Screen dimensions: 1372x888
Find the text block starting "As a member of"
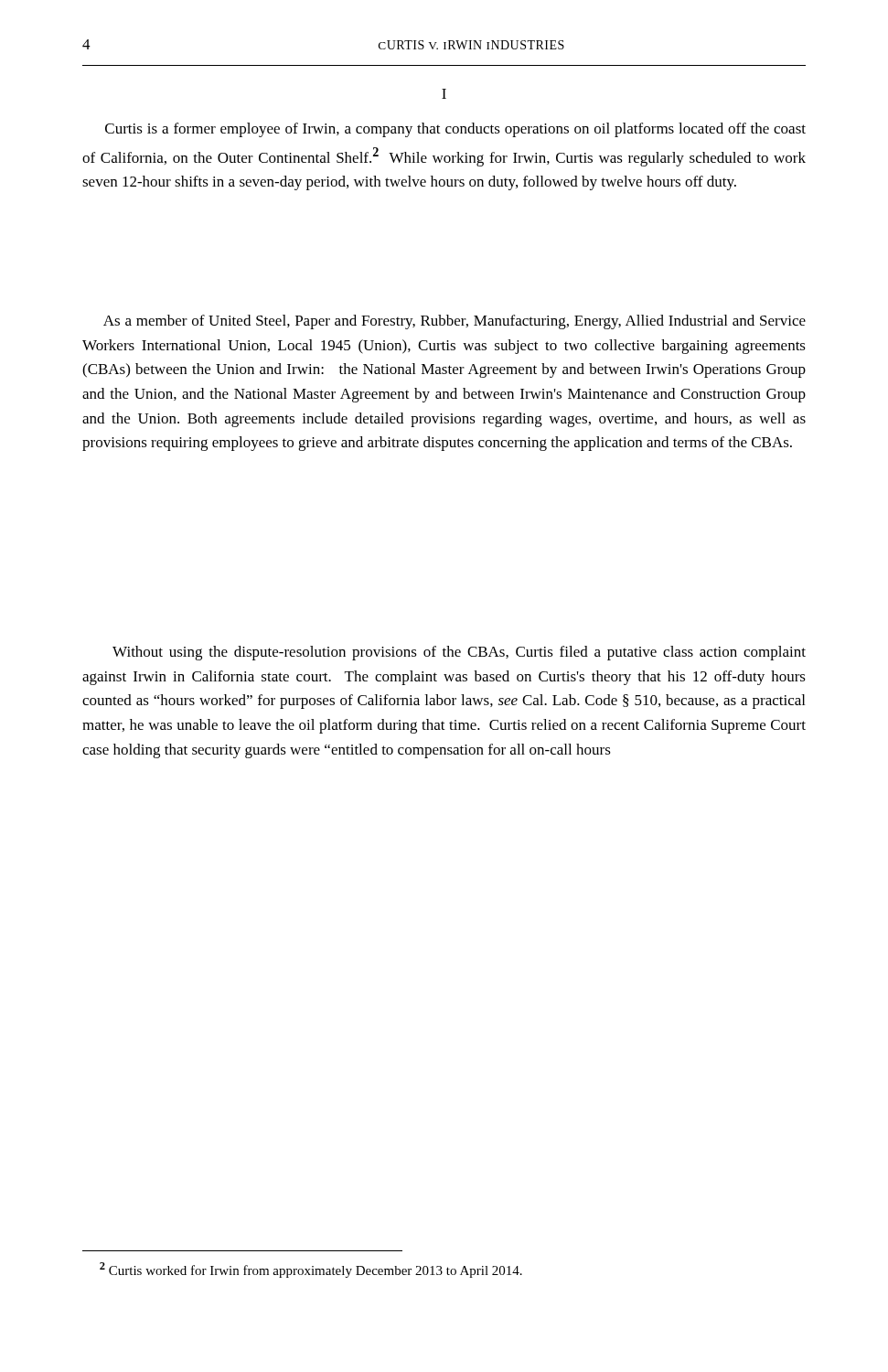coord(444,382)
